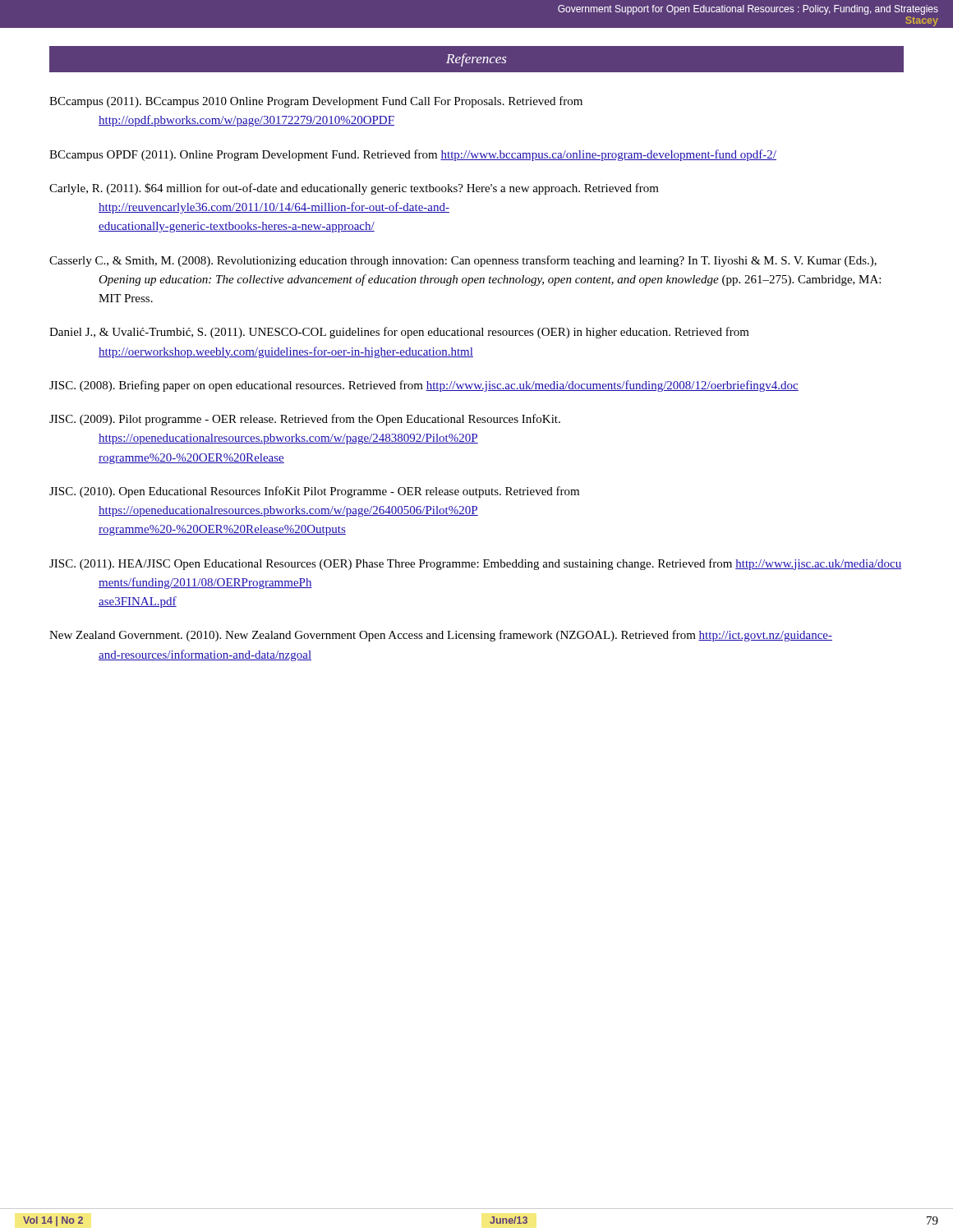Viewport: 953px width, 1232px height.
Task: Find the block on this page that starts "JISC. (2008). Briefing paper on open educational resources."
Action: tap(424, 385)
